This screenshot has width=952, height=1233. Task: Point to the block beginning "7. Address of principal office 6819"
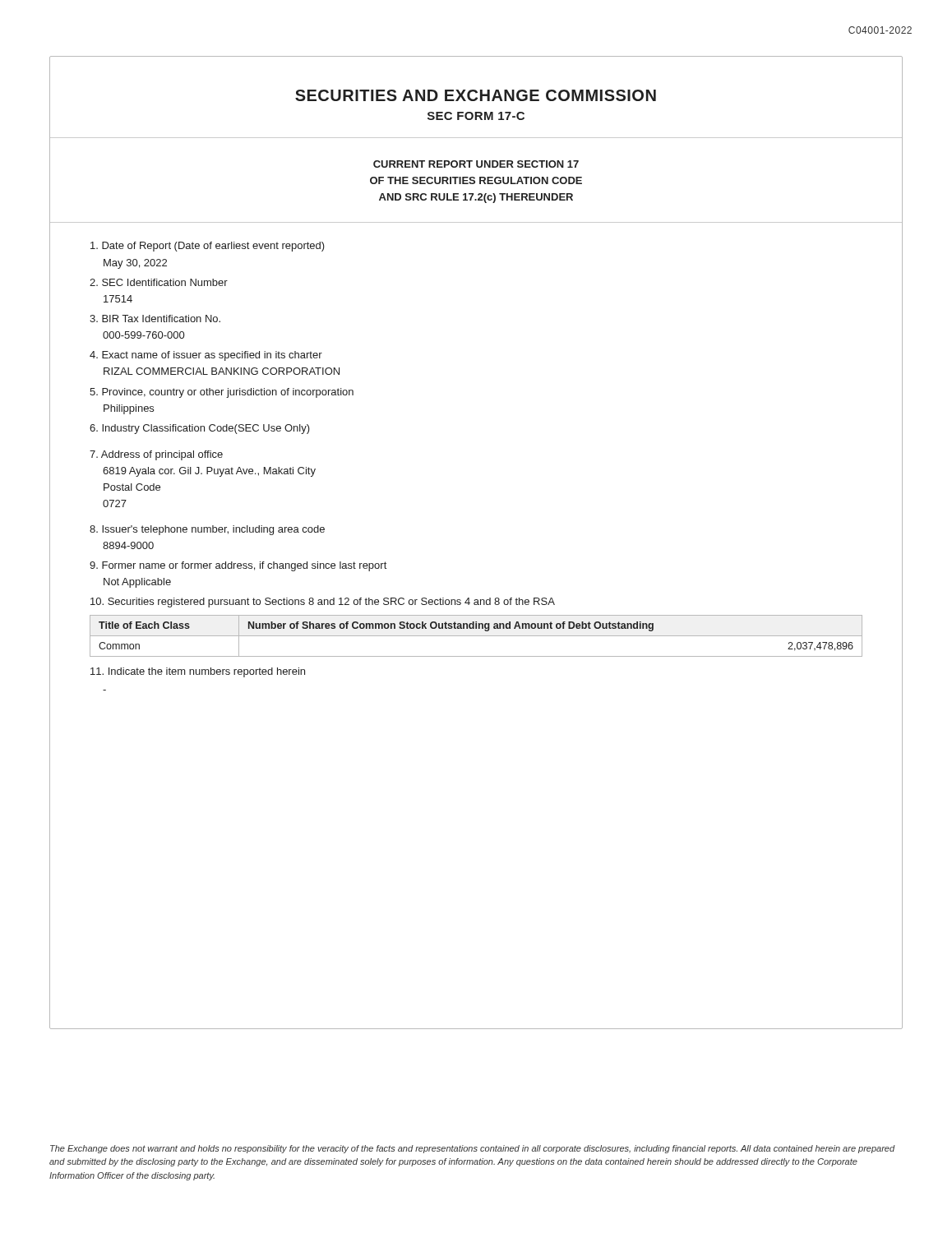[x=156, y=455]
